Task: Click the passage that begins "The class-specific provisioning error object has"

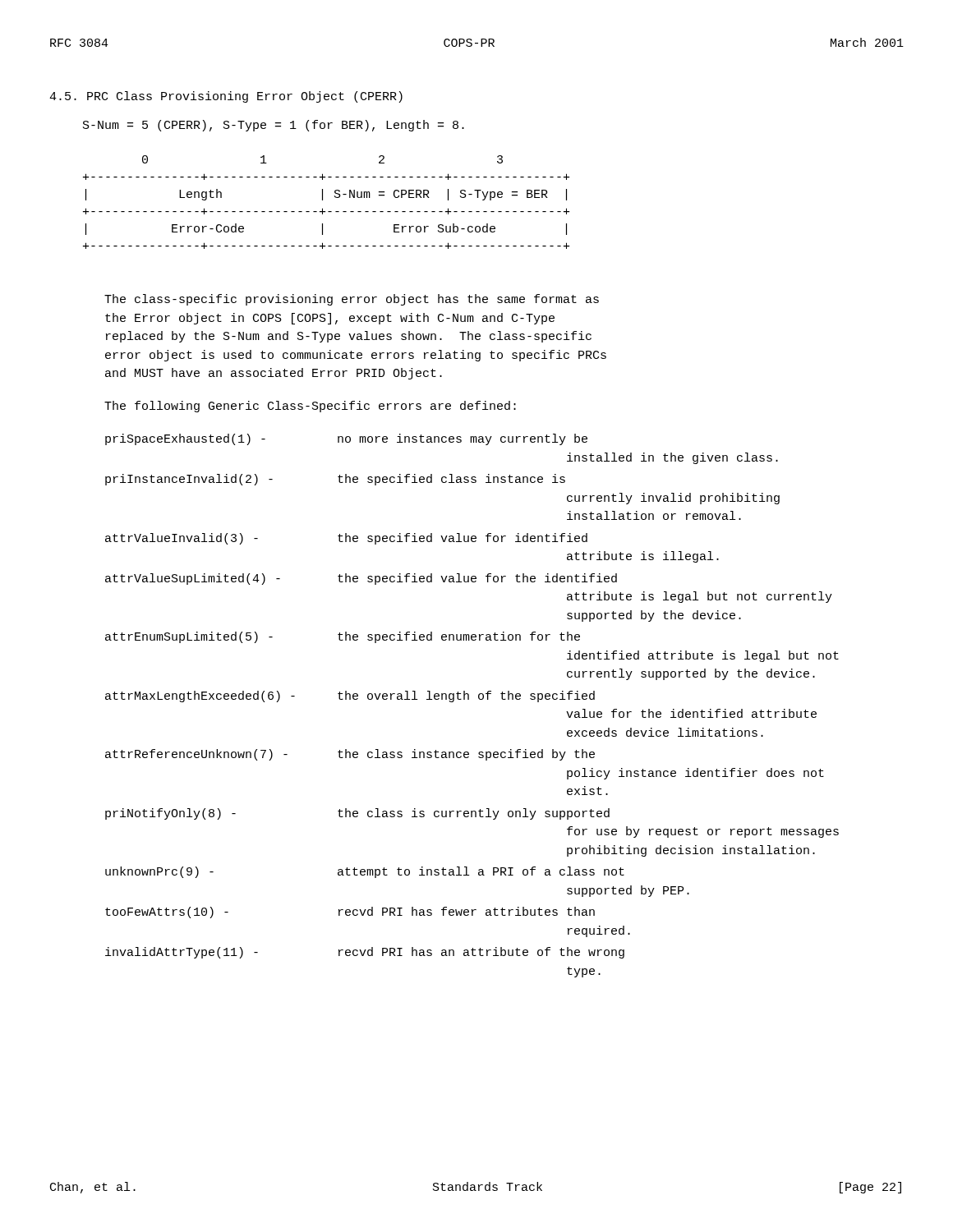Action: 345,337
